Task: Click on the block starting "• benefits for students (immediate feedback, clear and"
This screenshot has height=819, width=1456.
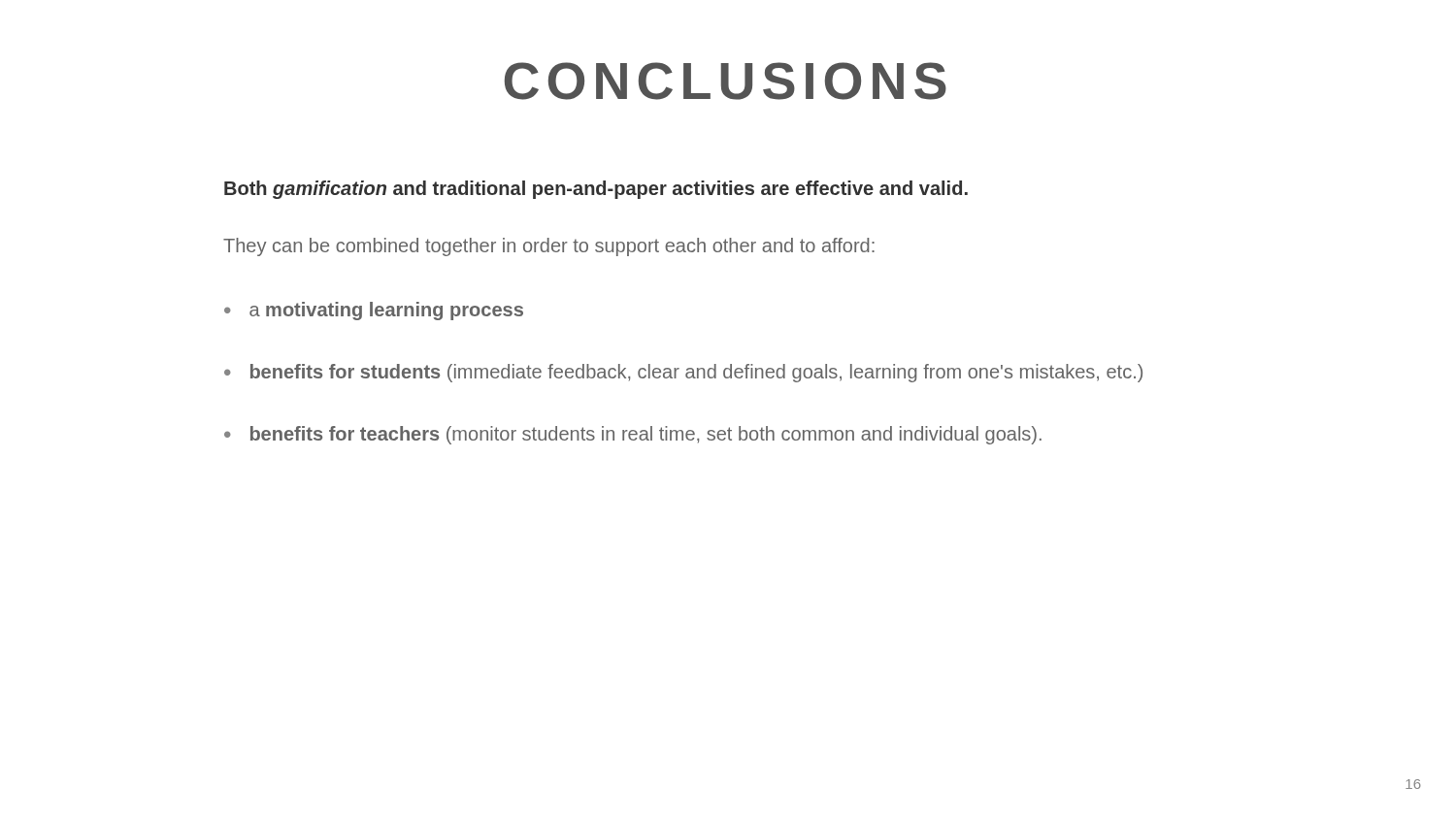Action: pos(684,374)
